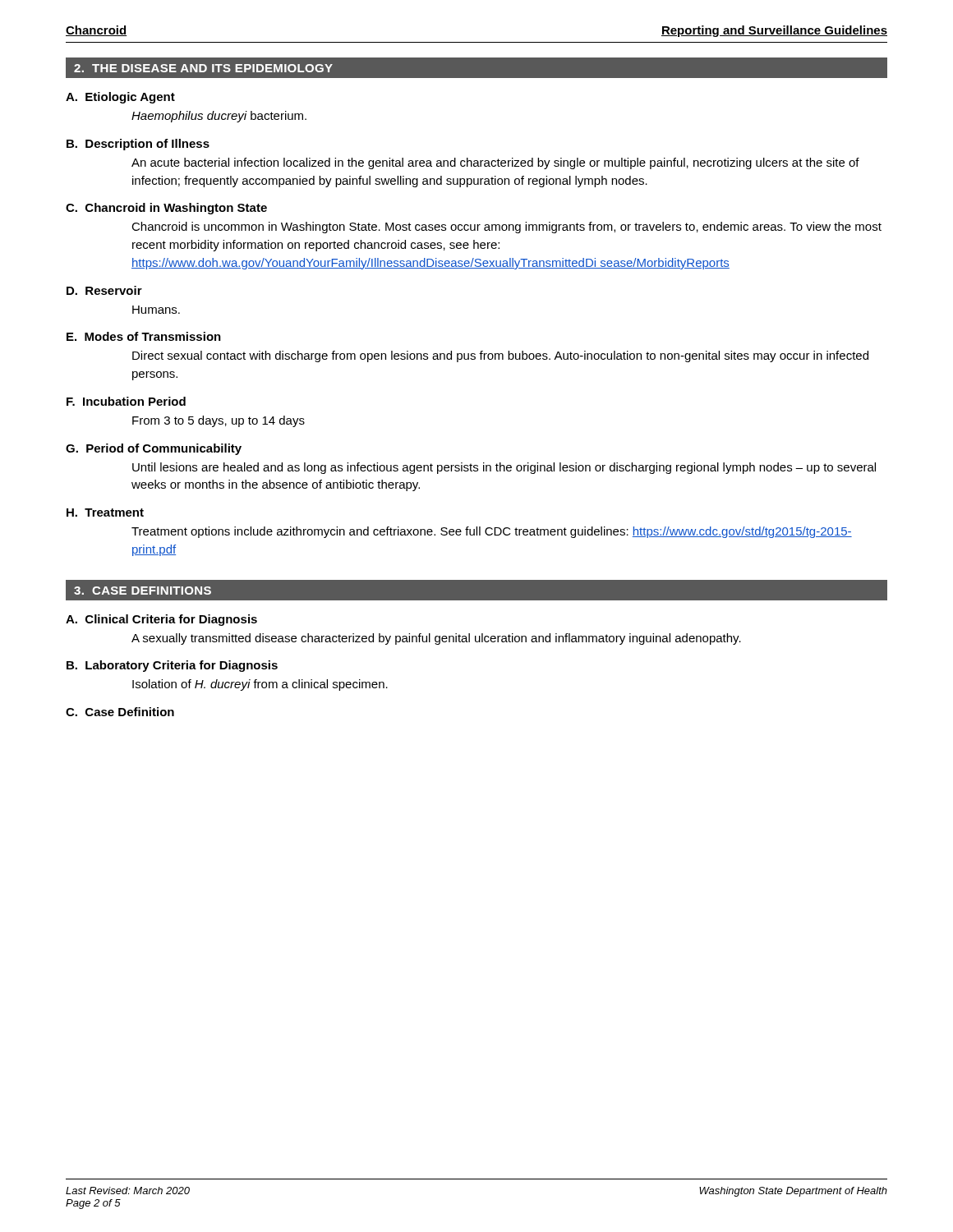Locate the section header that reads "C. Case Definition"

click(120, 712)
